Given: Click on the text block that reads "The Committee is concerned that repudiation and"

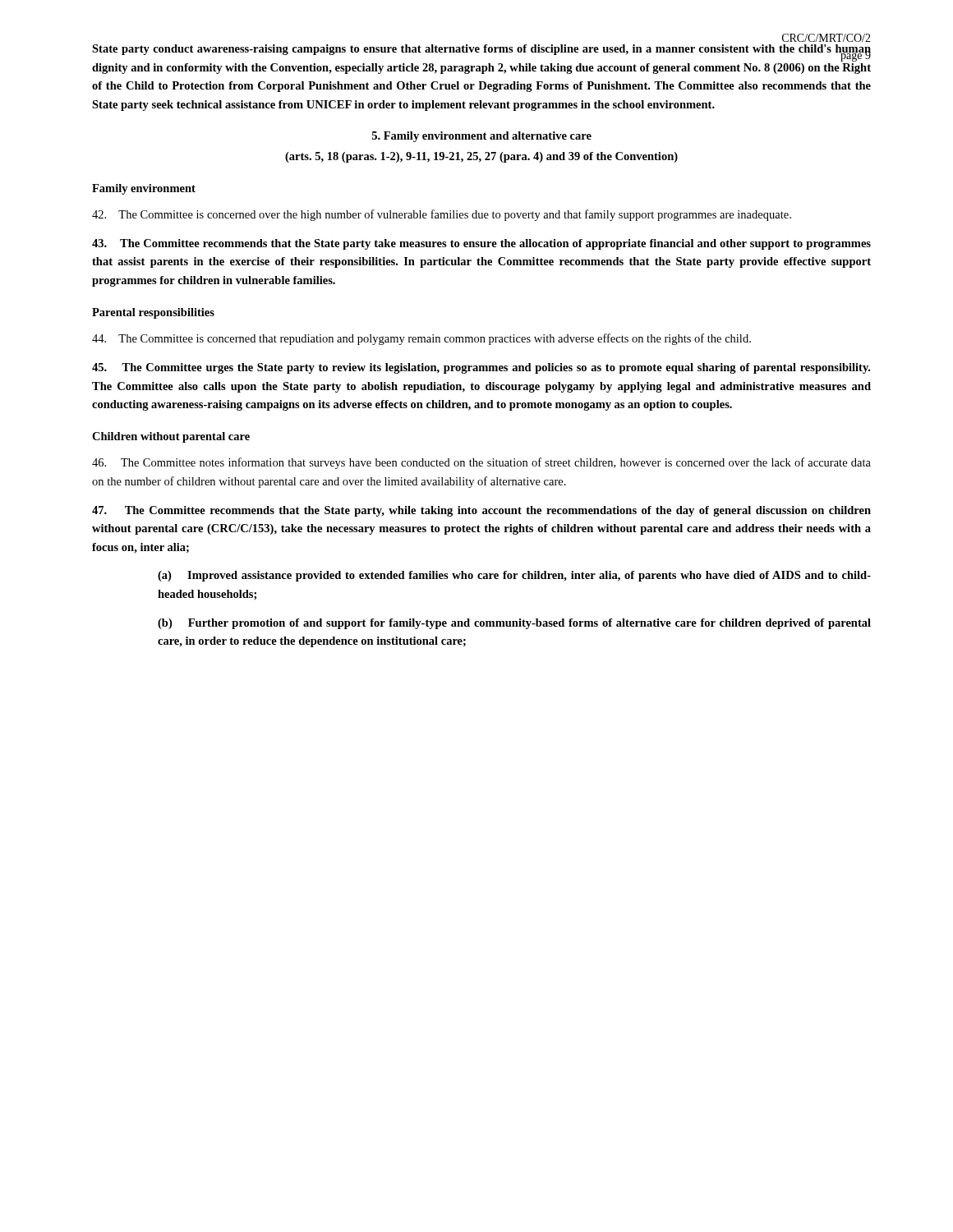Looking at the screenshot, I should (x=481, y=339).
